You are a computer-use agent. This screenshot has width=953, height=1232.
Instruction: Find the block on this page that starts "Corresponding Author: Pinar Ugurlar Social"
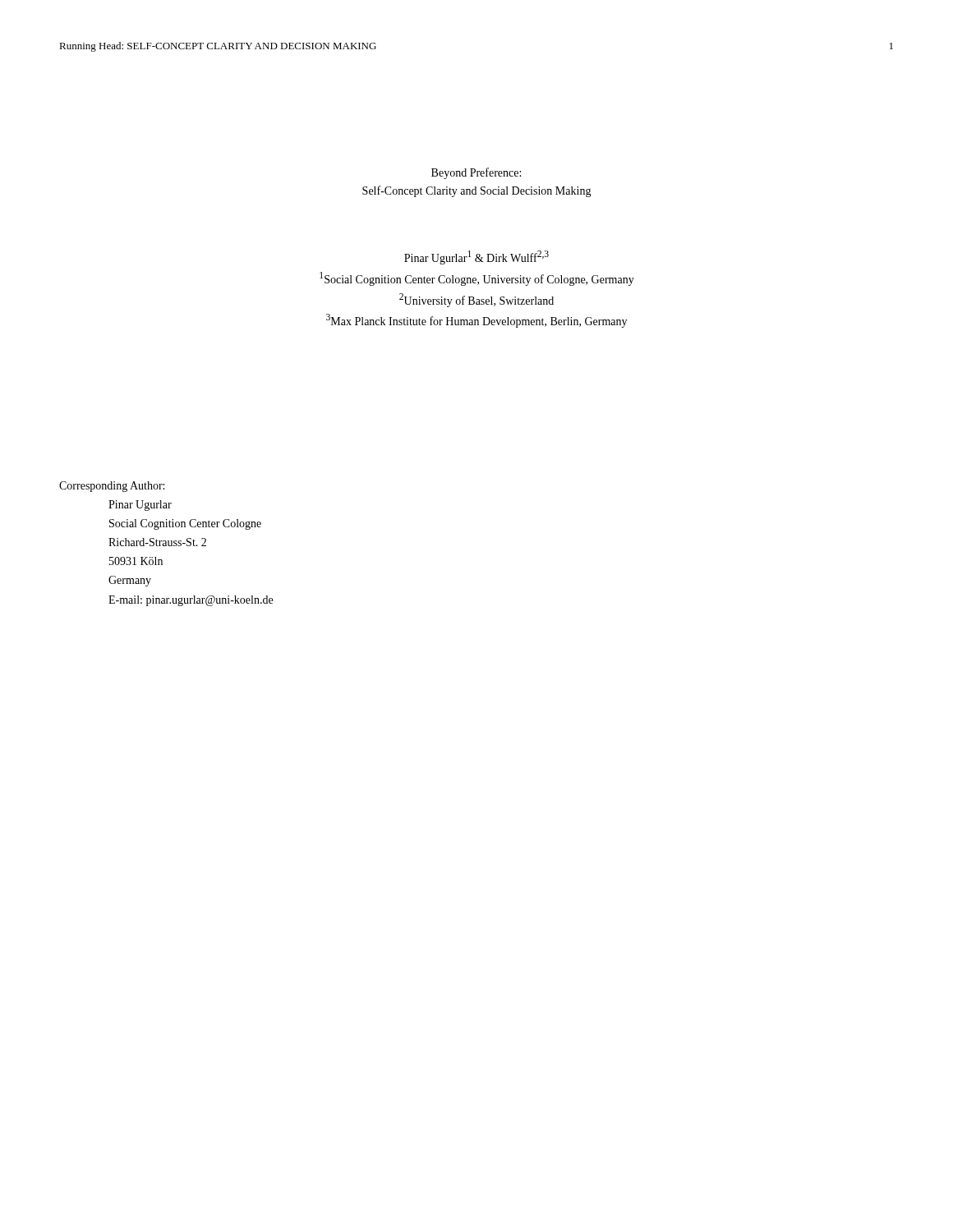pos(166,544)
